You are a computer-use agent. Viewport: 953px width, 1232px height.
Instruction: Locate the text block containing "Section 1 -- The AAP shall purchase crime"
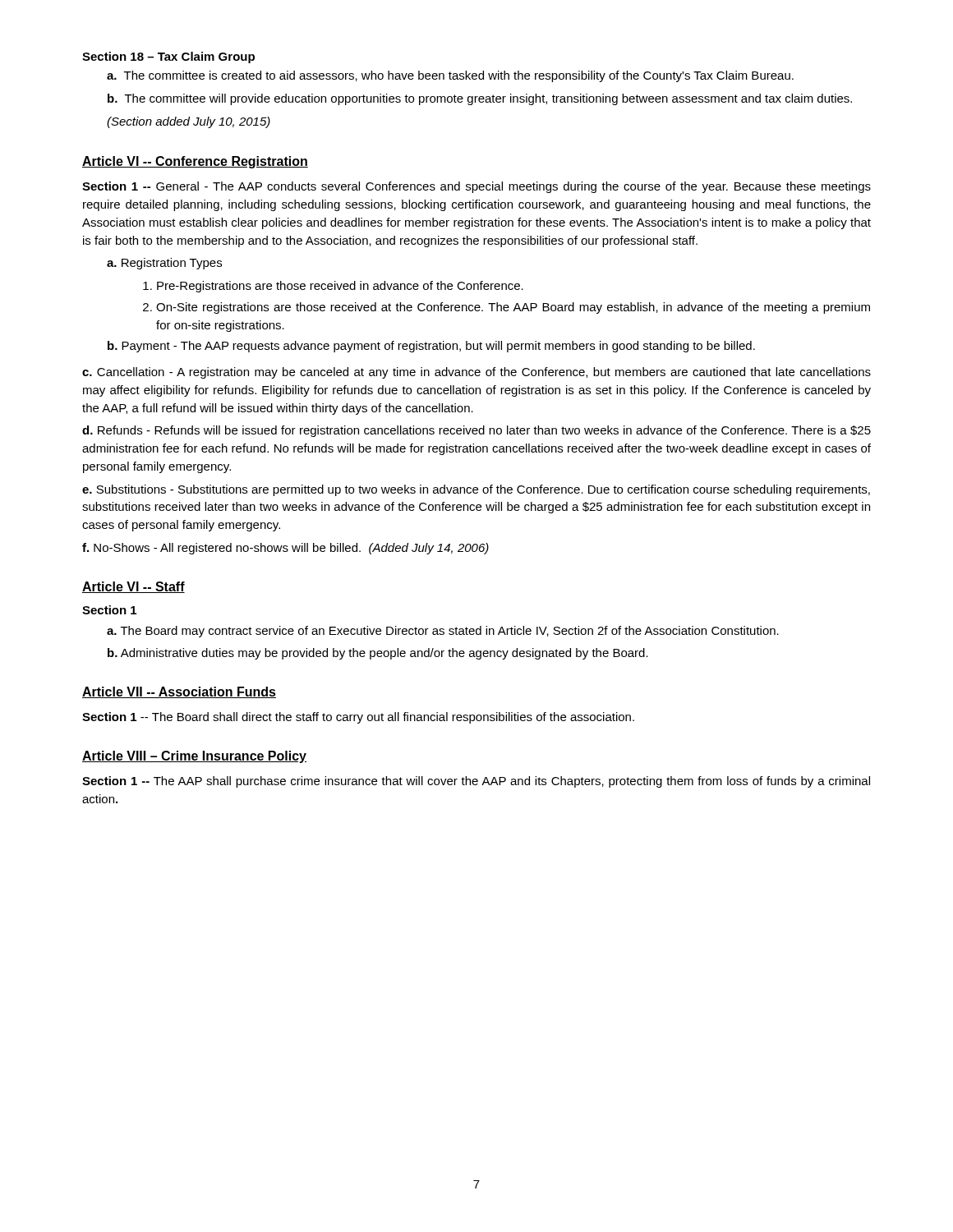(x=476, y=789)
